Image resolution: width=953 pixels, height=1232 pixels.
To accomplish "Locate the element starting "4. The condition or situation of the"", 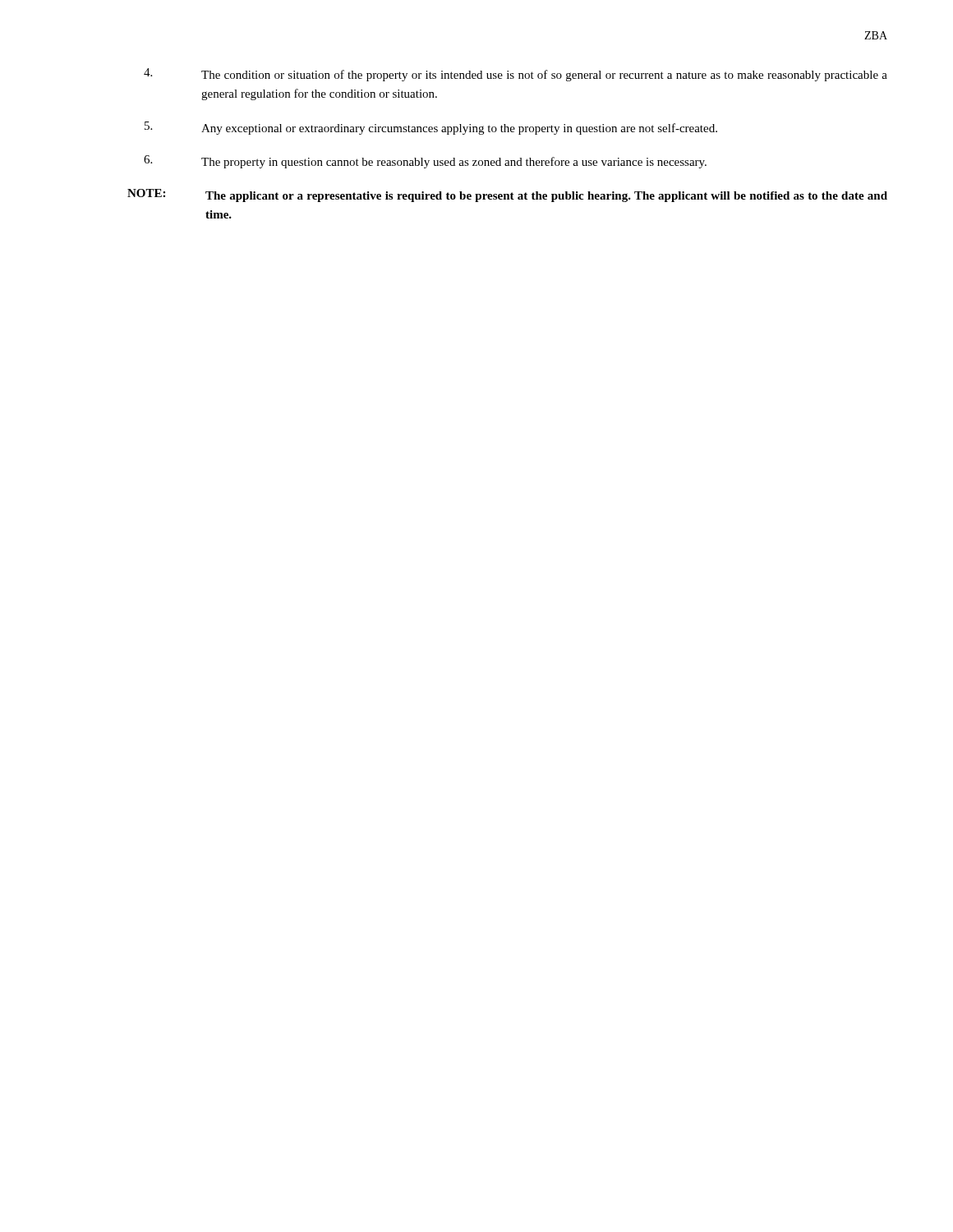I will [x=507, y=85].
